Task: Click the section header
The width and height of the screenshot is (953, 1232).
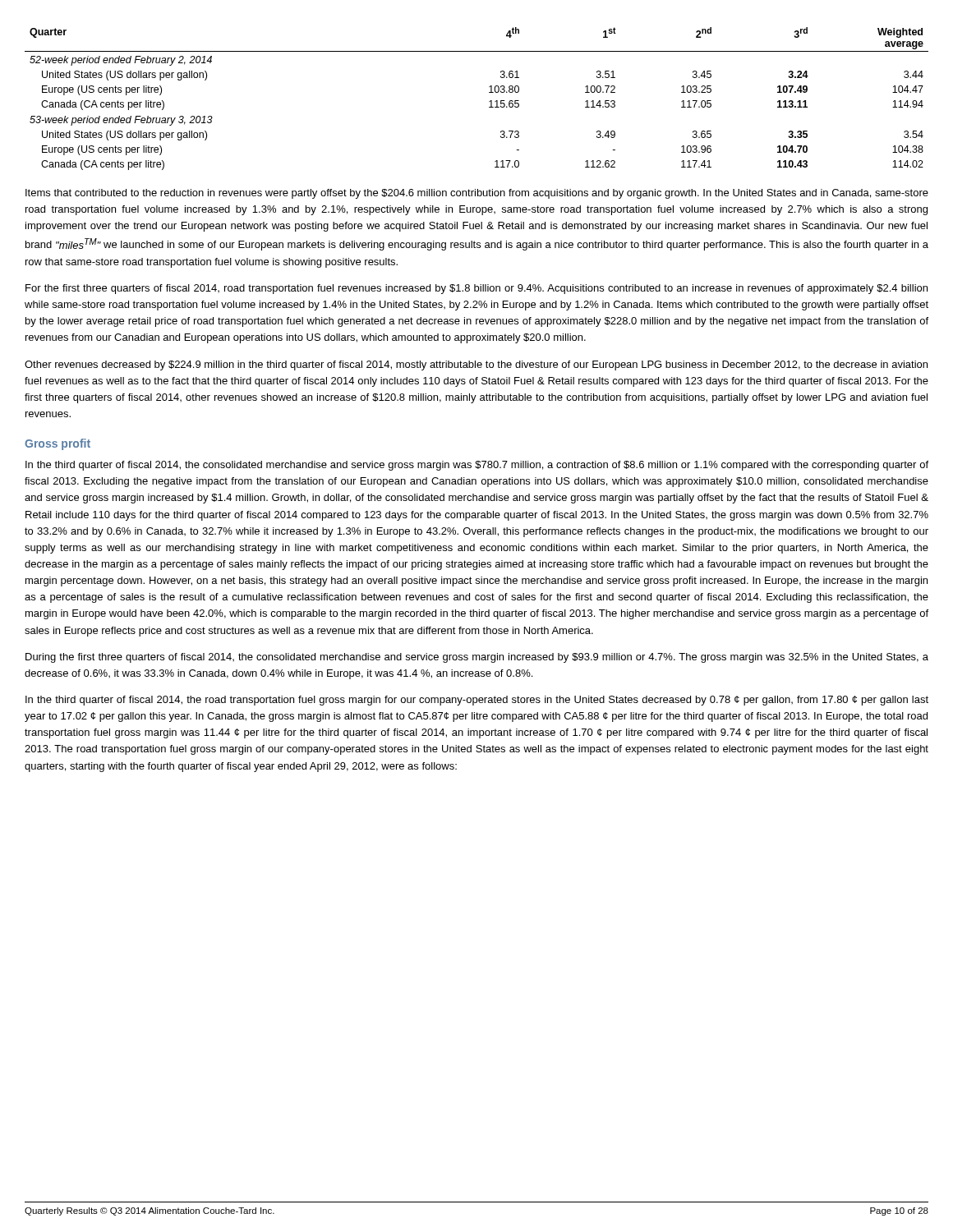Action: tap(58, 444)
